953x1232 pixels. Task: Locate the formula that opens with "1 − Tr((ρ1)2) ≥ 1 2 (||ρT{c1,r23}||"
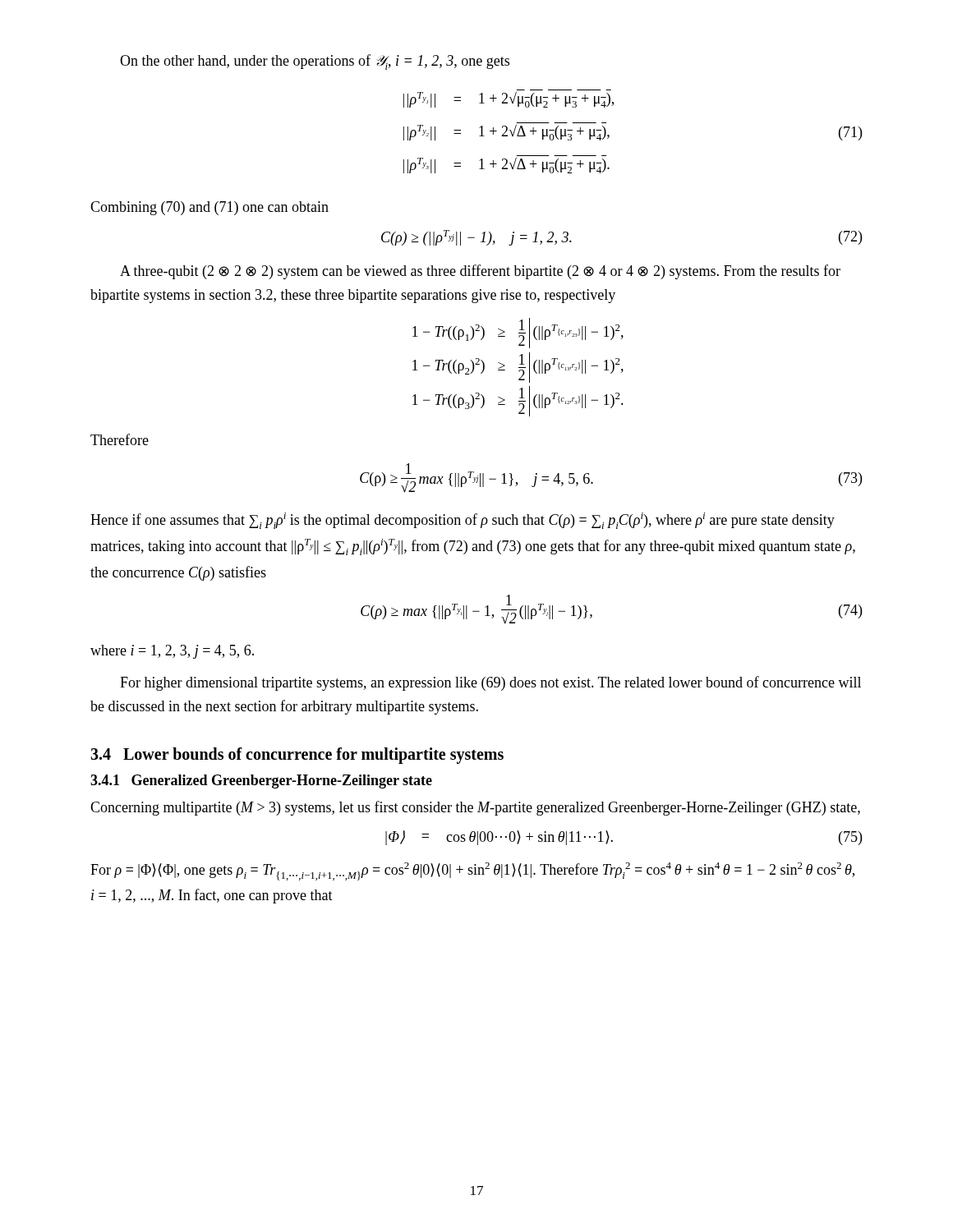[x=476, y=366]
